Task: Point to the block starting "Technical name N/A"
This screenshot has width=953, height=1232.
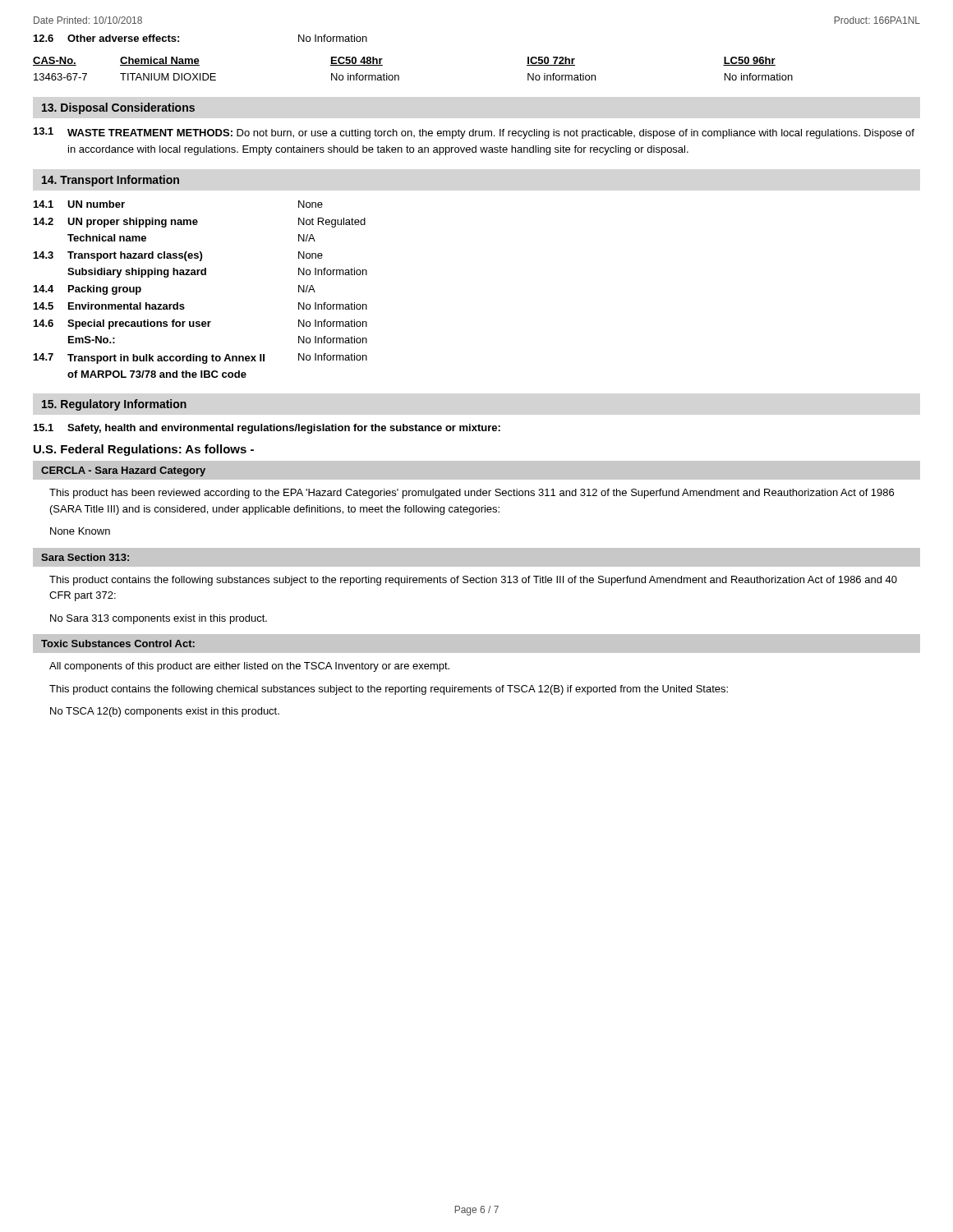Action: pyautogui.click(x=108, y=238)
